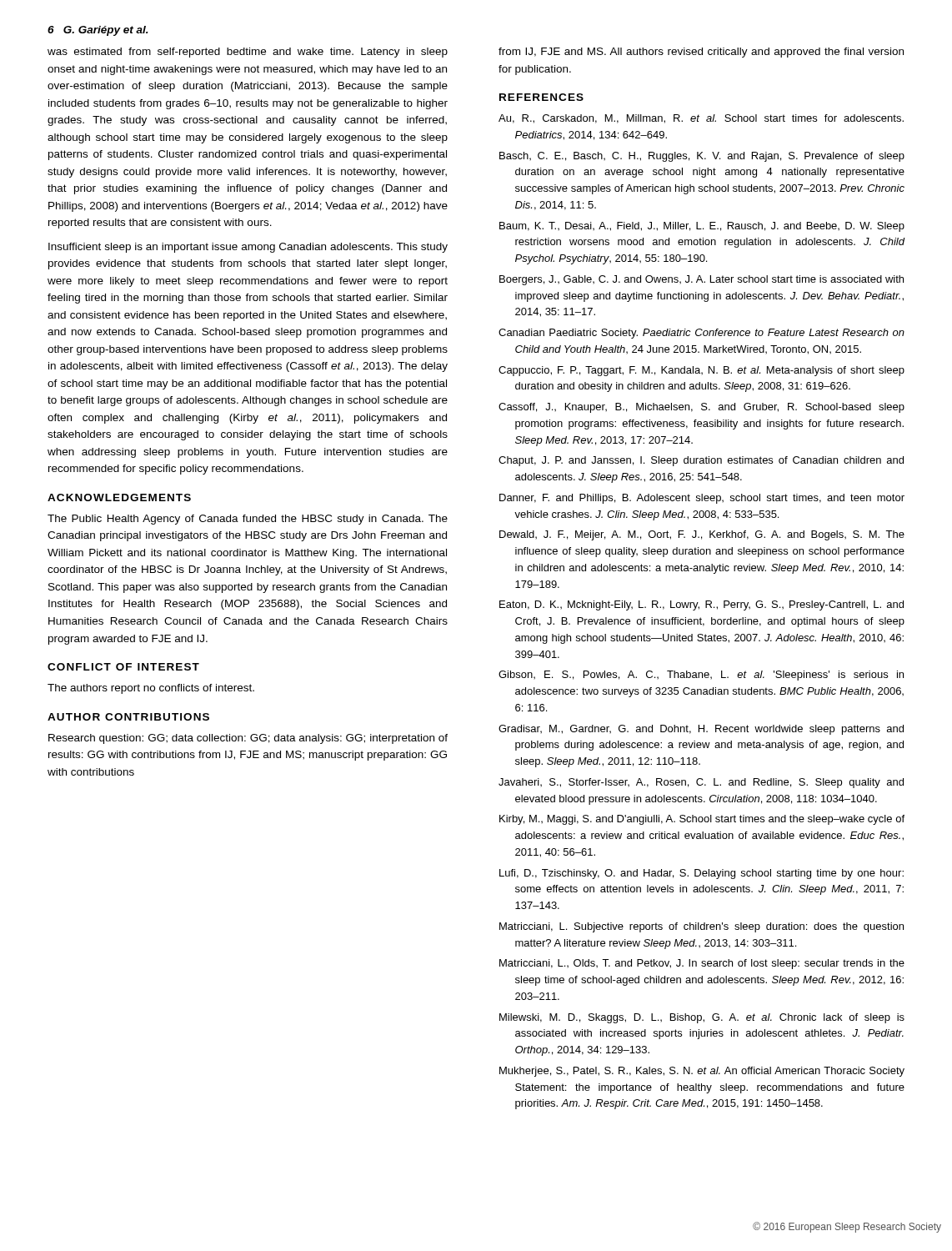The width and height of the screenshot is (952, 1251).
Task: Click on the passage starting "Cappuccio, F. P.,"
Action: [x=701, y=378]
